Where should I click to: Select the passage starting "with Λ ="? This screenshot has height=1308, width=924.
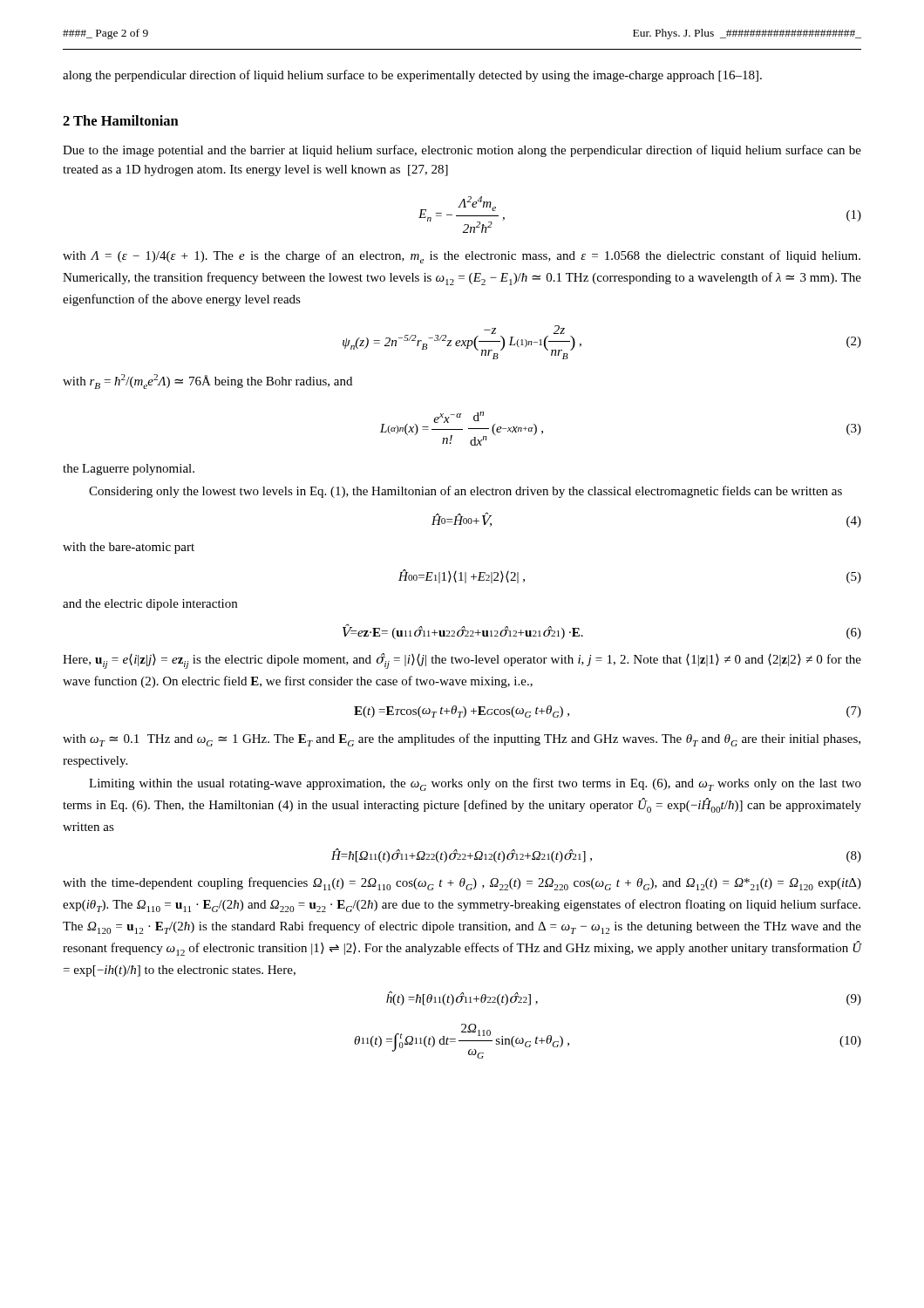pos(462,277)
